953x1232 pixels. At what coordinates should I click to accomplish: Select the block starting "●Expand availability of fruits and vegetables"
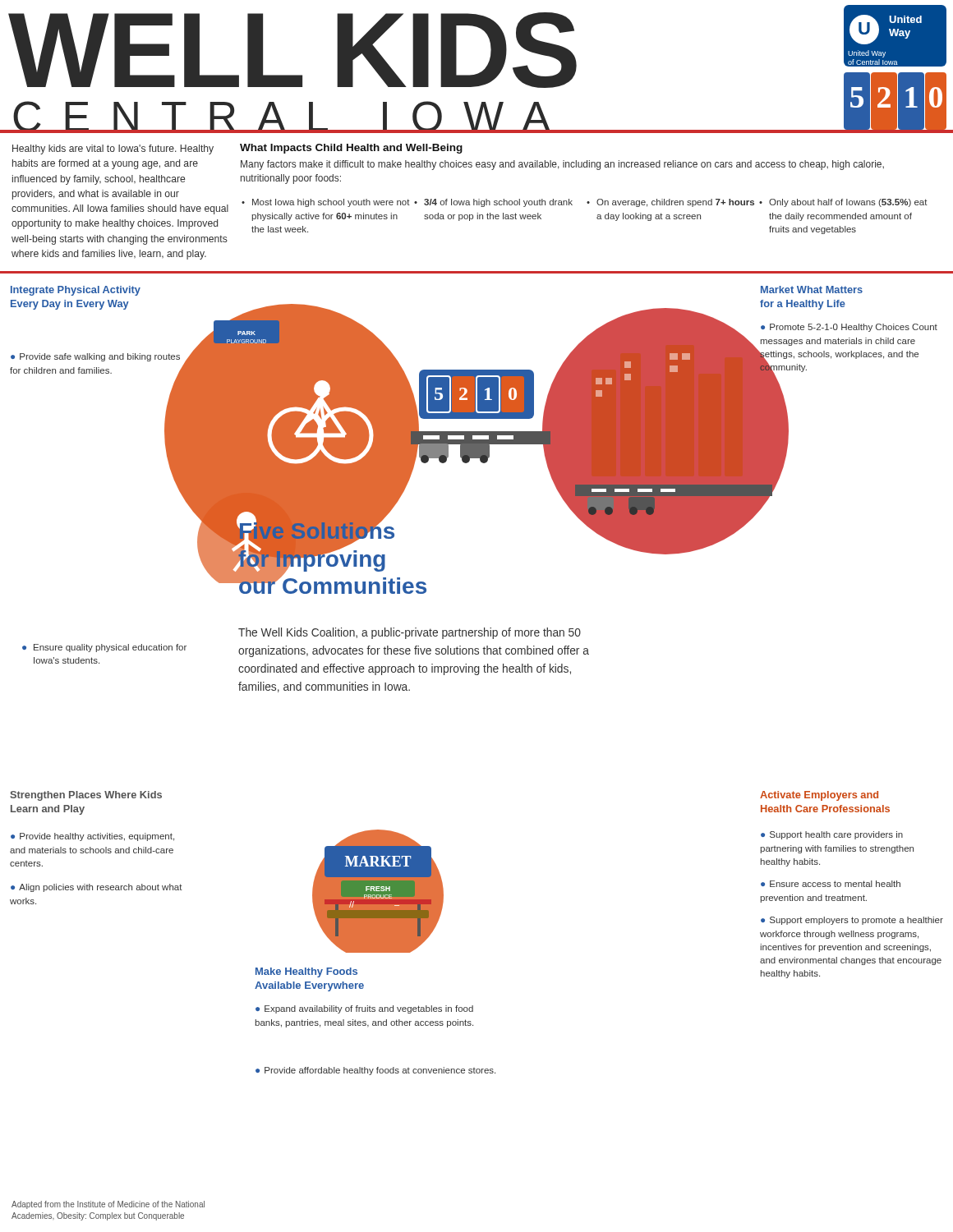coord(364,1015)
